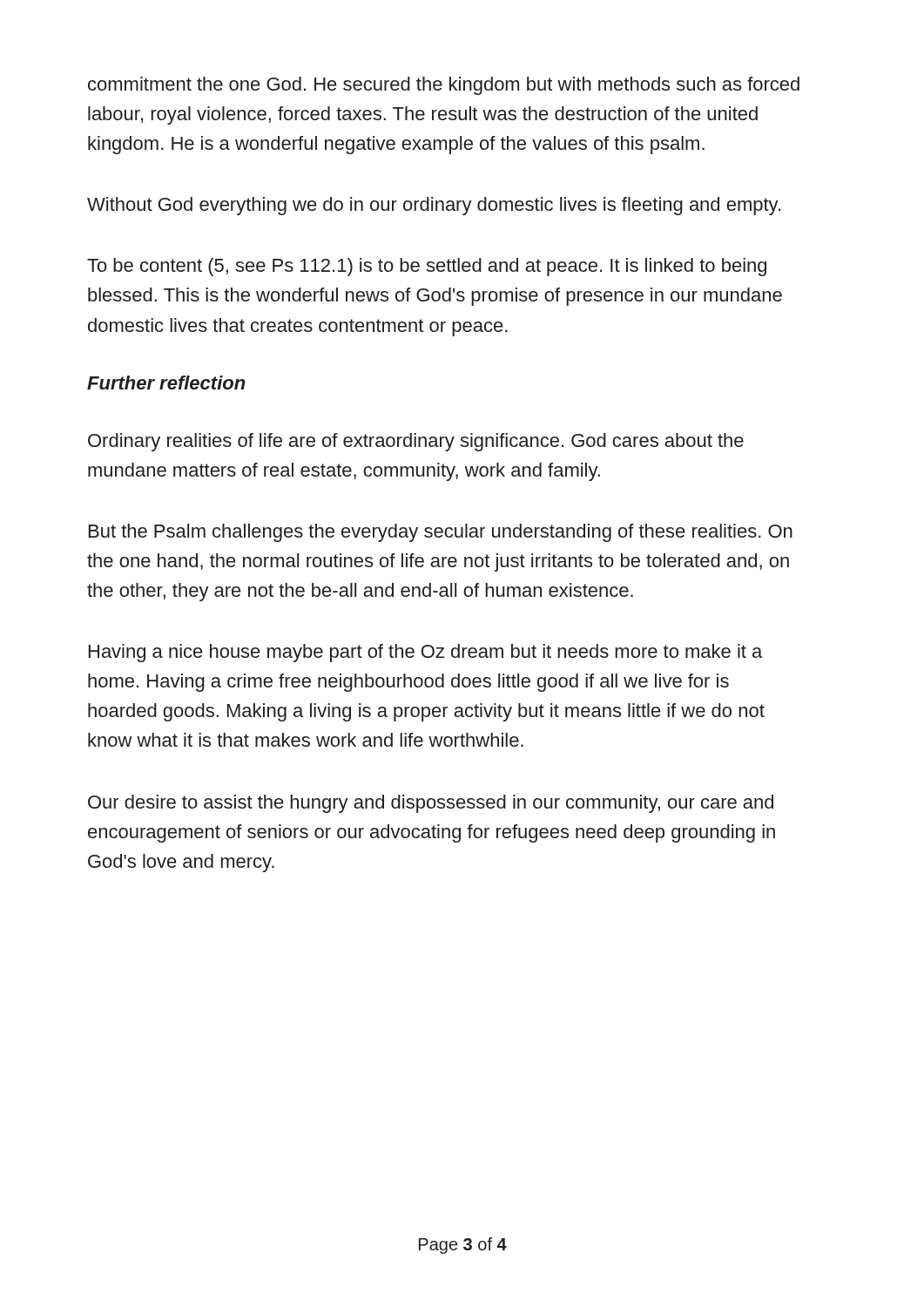The image size is (924, 1307).
Task: Point to the block beginning "Having a nice house maybe part"
Action: click(x=426, y=696)
